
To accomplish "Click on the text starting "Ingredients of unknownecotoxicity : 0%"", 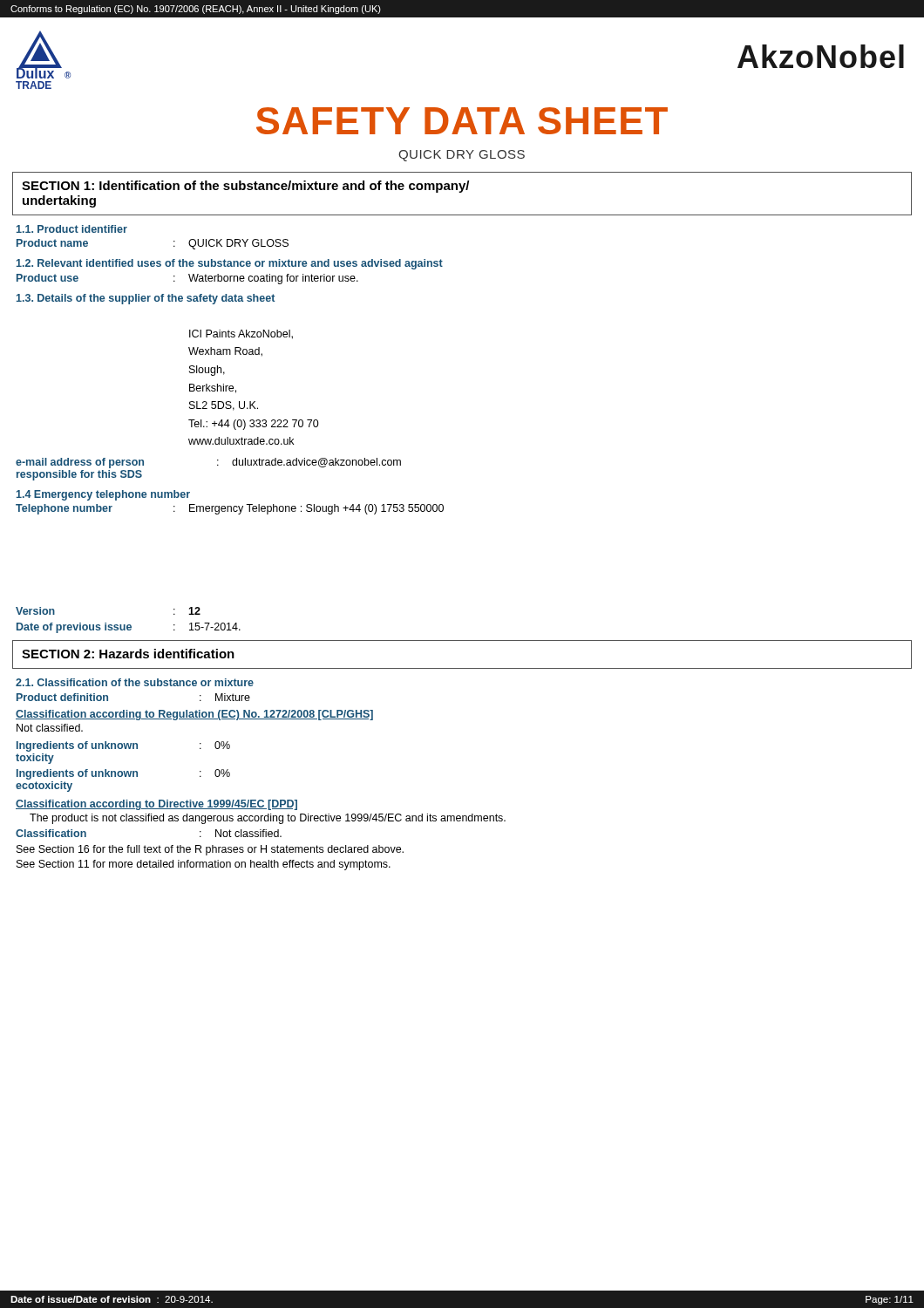I will pyautogui.click(x=123, y=780).
